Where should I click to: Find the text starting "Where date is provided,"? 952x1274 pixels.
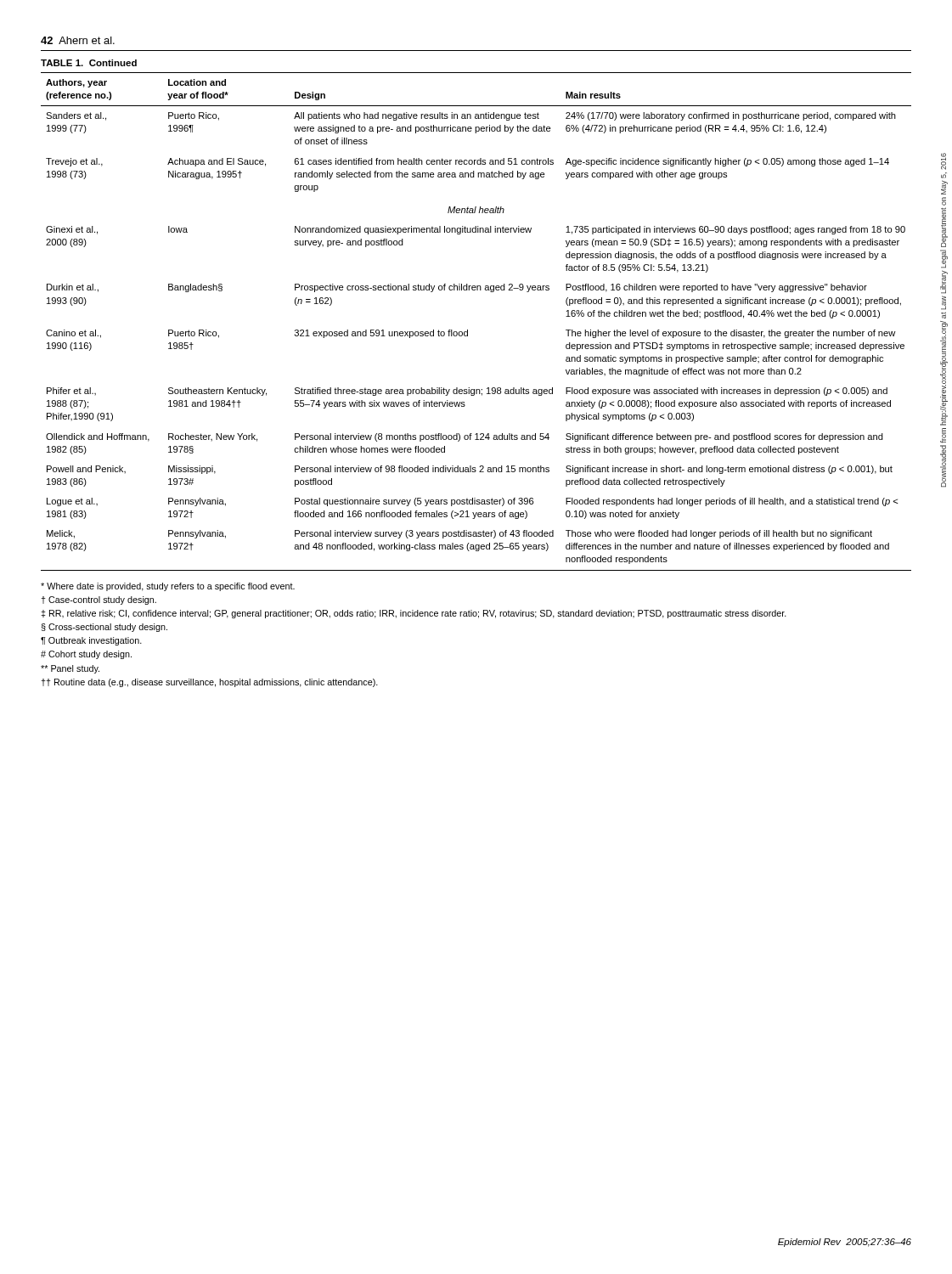(168, 587)
